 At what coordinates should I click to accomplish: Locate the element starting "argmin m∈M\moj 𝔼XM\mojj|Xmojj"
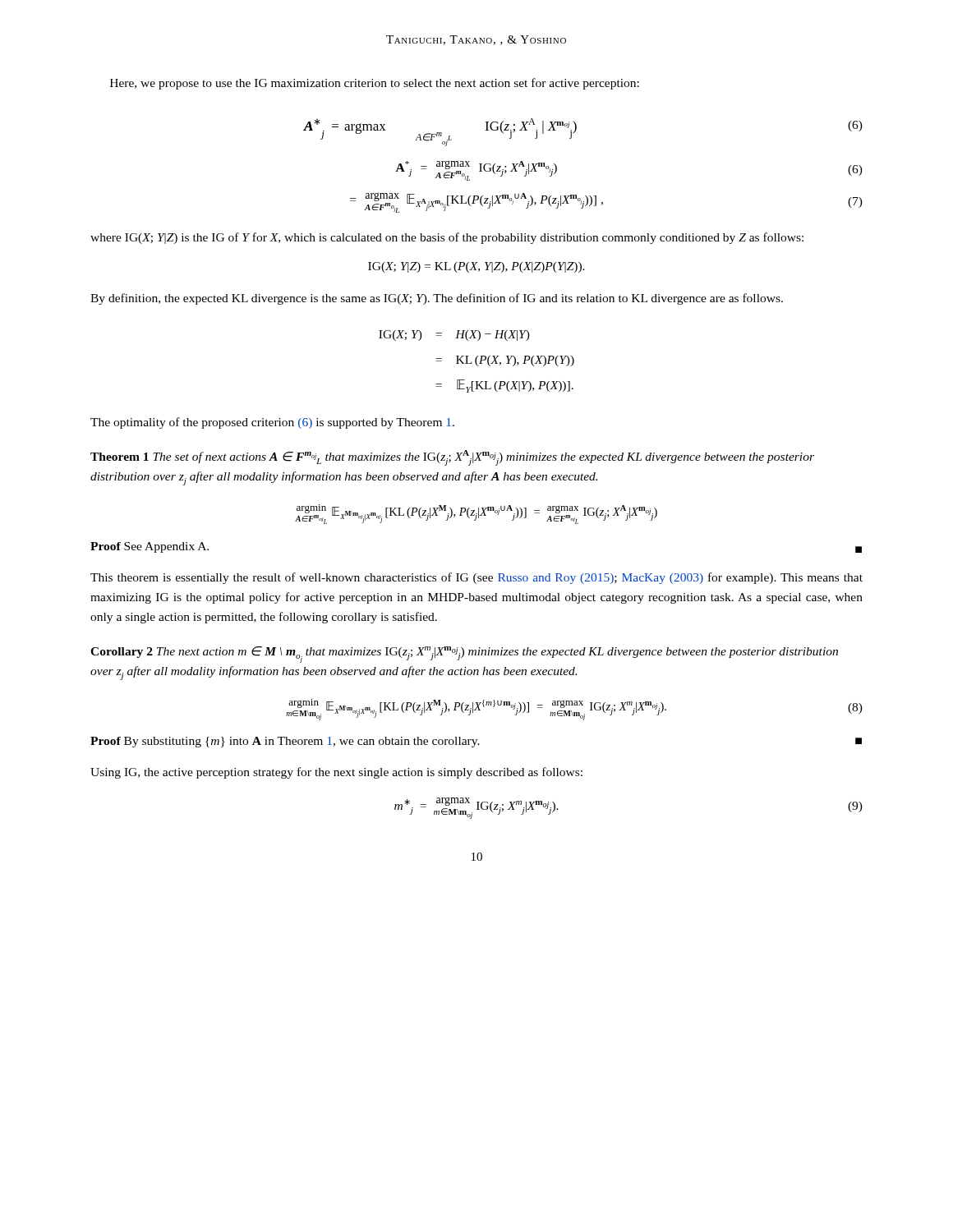click(476, 707)
